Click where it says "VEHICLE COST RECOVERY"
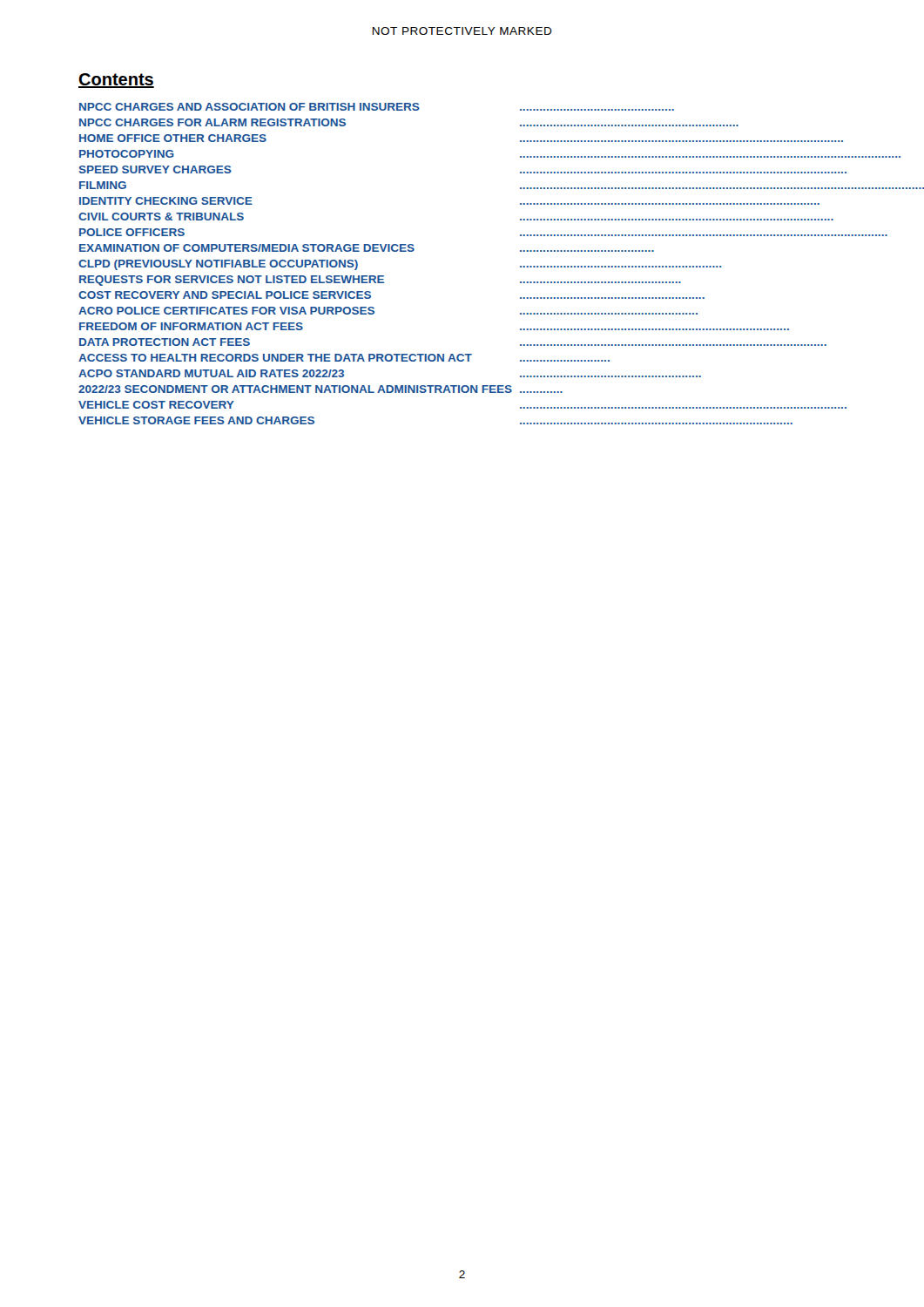924x1307 pixels. pos(501,404)
